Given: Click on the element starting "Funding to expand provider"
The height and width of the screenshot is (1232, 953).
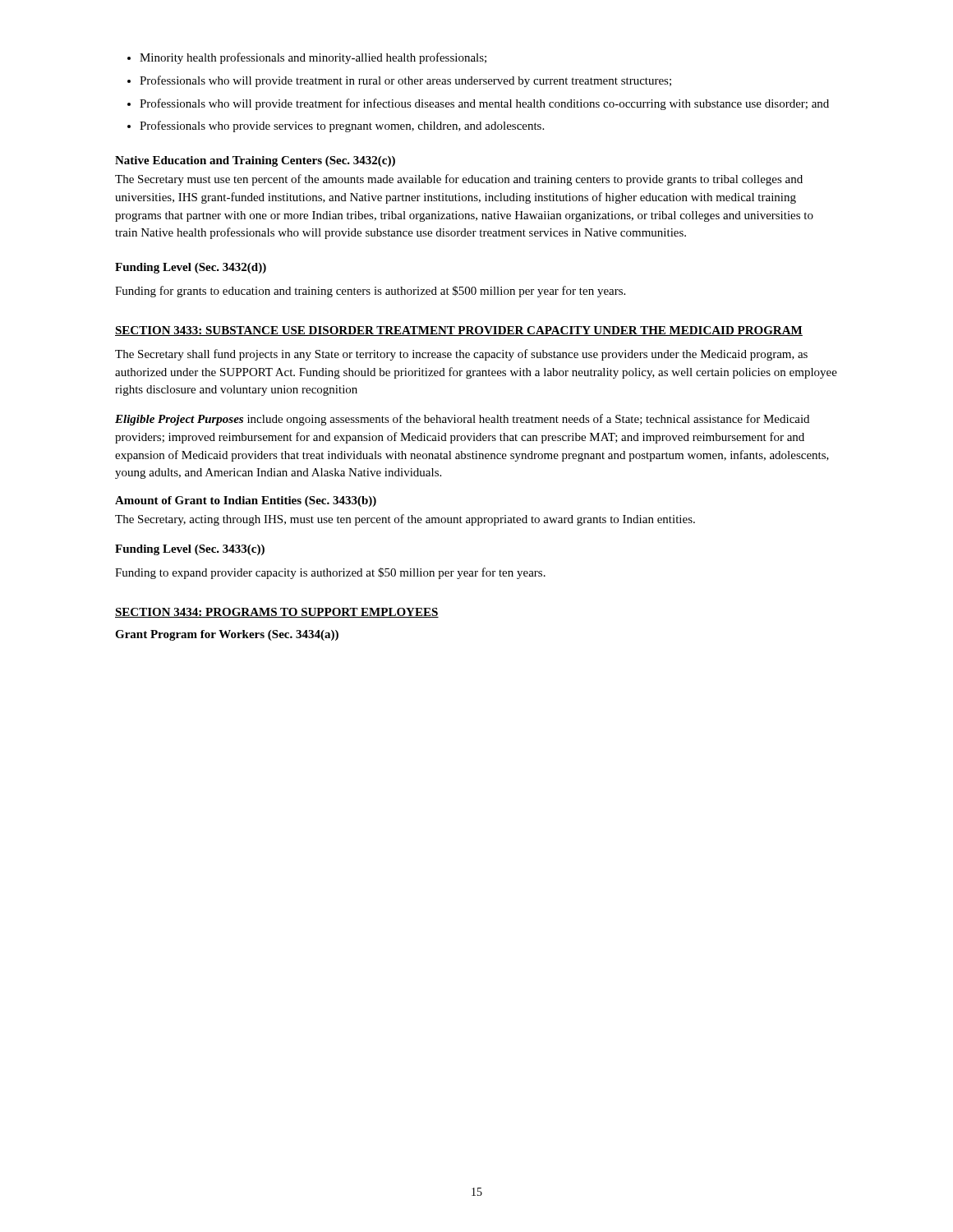Looking at the screenshot, I should (x=330, y=572).
